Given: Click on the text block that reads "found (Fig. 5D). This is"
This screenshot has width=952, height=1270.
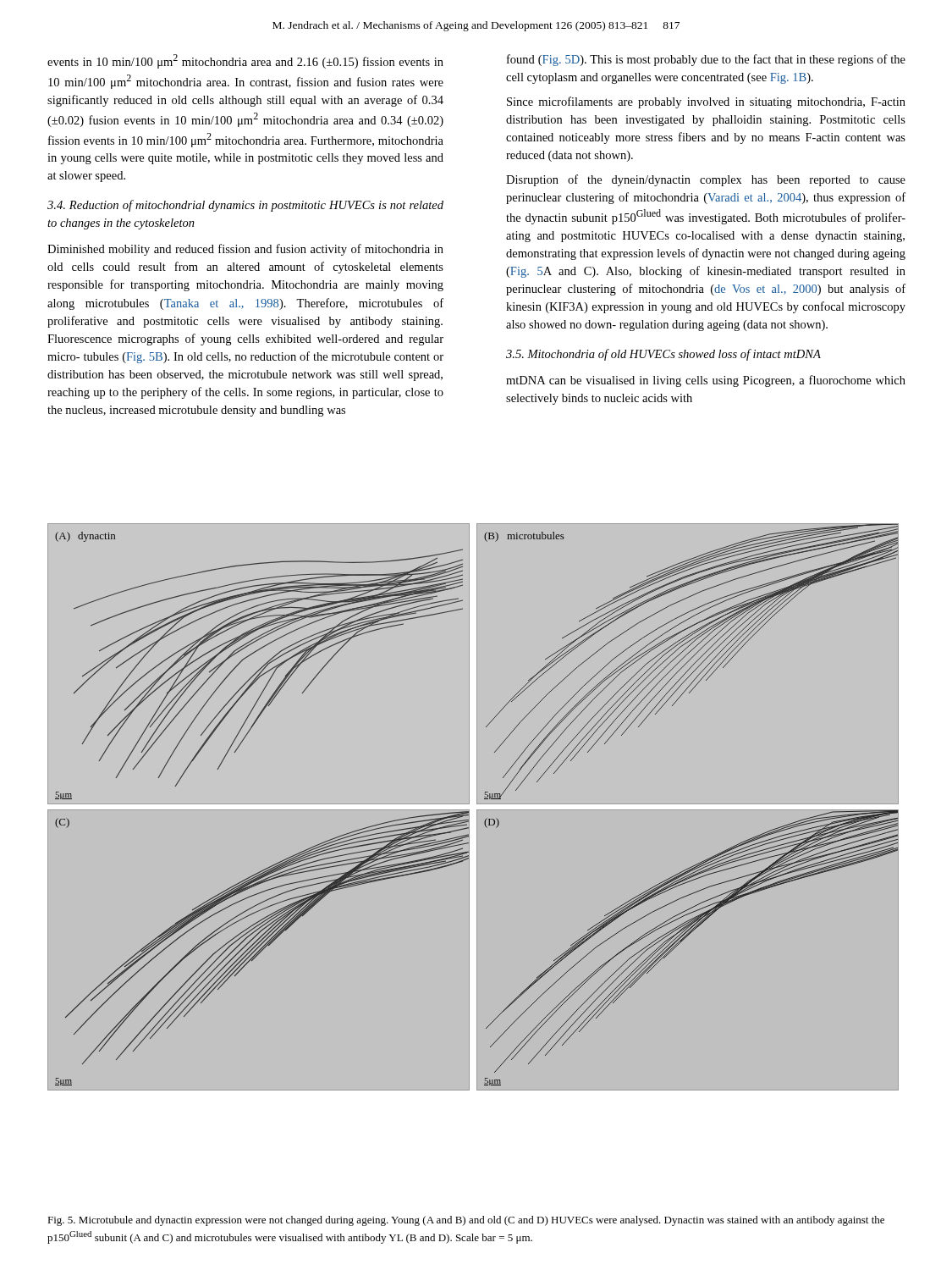Looking at the screenshot, I should tap(706, 69).
